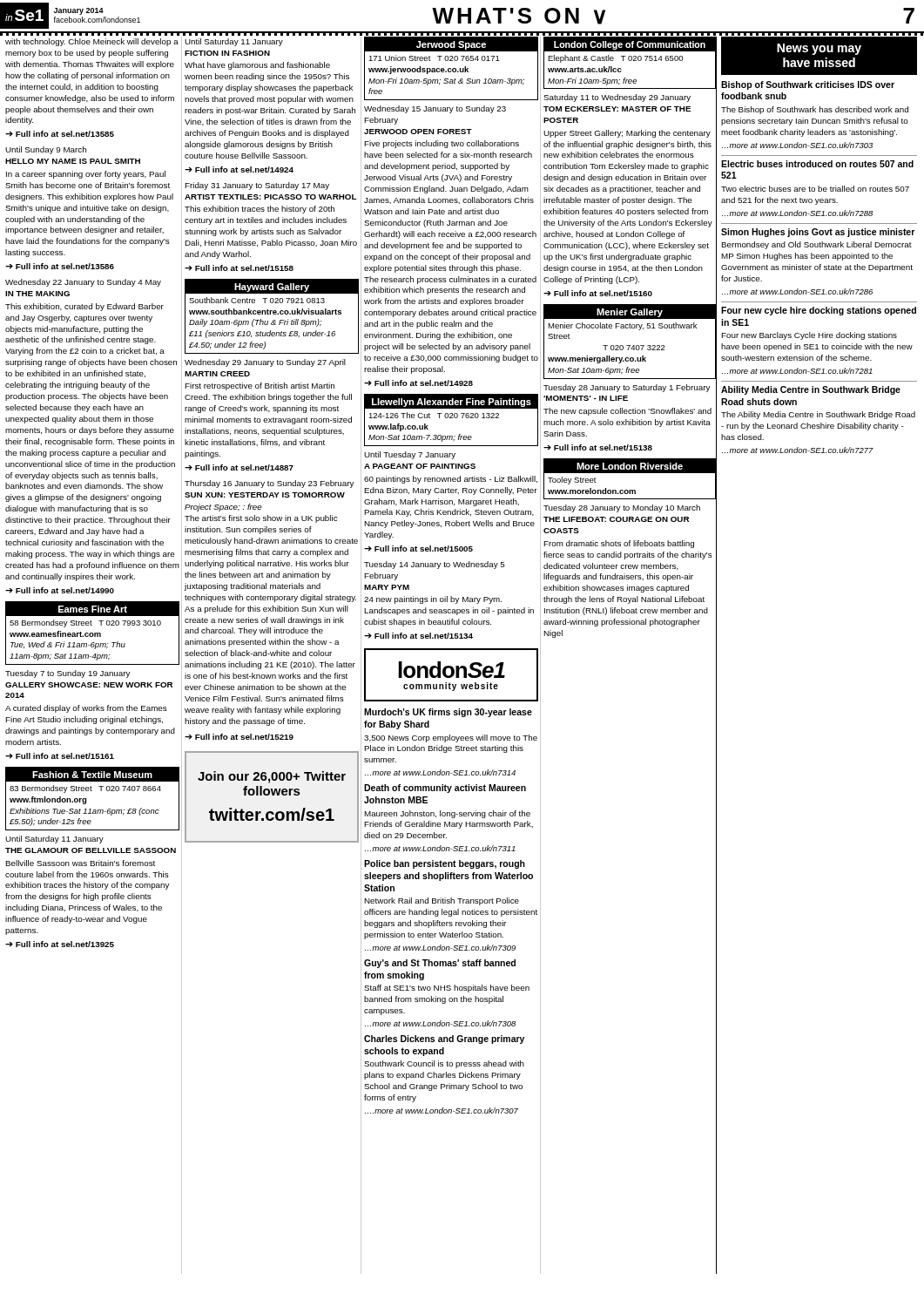Viewport: 924px width, 1307px height.
Task: Find the section header that reads "Thursday 16 January to Sunday 23 FebruarySUN"
Action: 269,489
